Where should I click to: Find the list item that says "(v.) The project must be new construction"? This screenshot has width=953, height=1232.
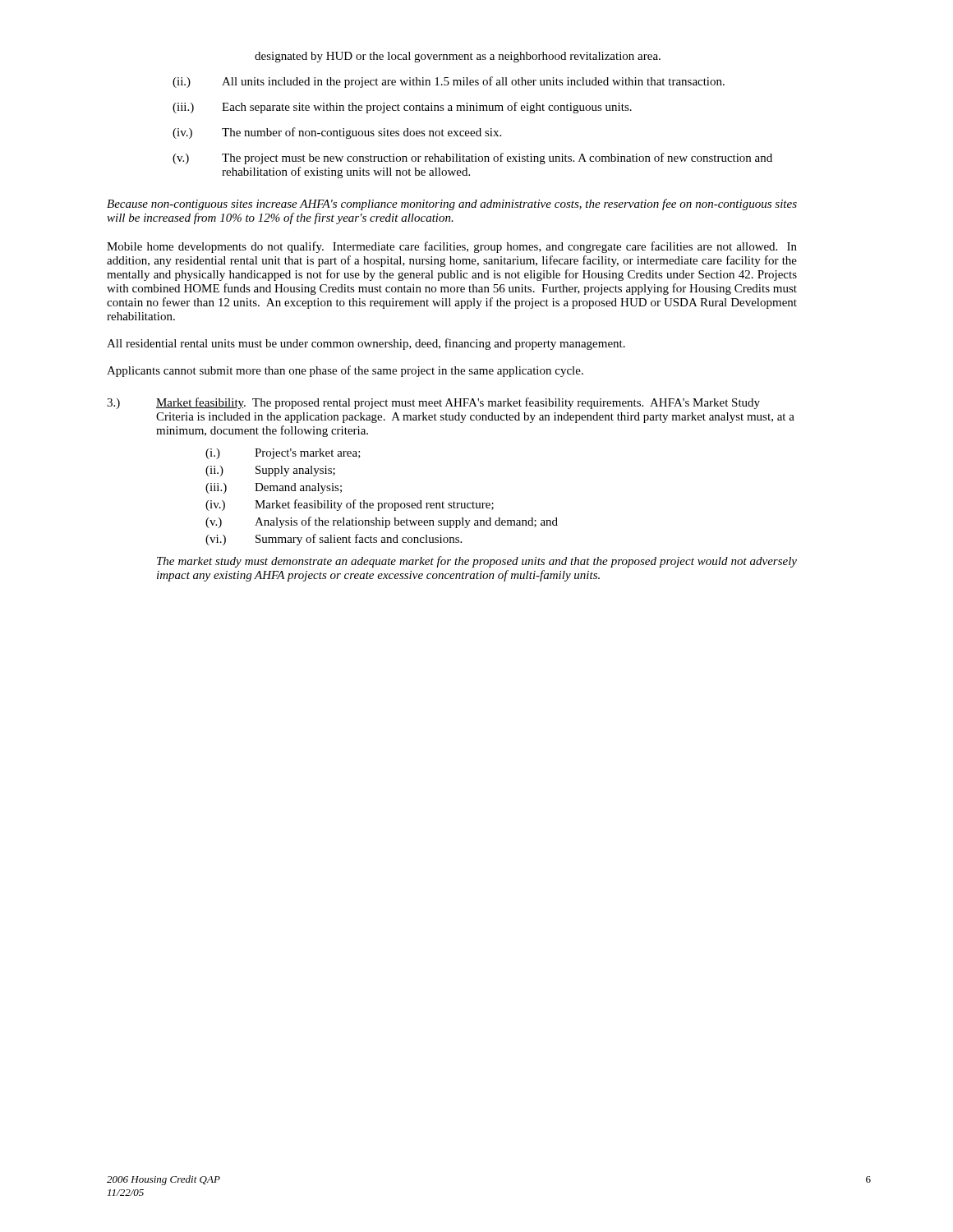click(485, 165)
